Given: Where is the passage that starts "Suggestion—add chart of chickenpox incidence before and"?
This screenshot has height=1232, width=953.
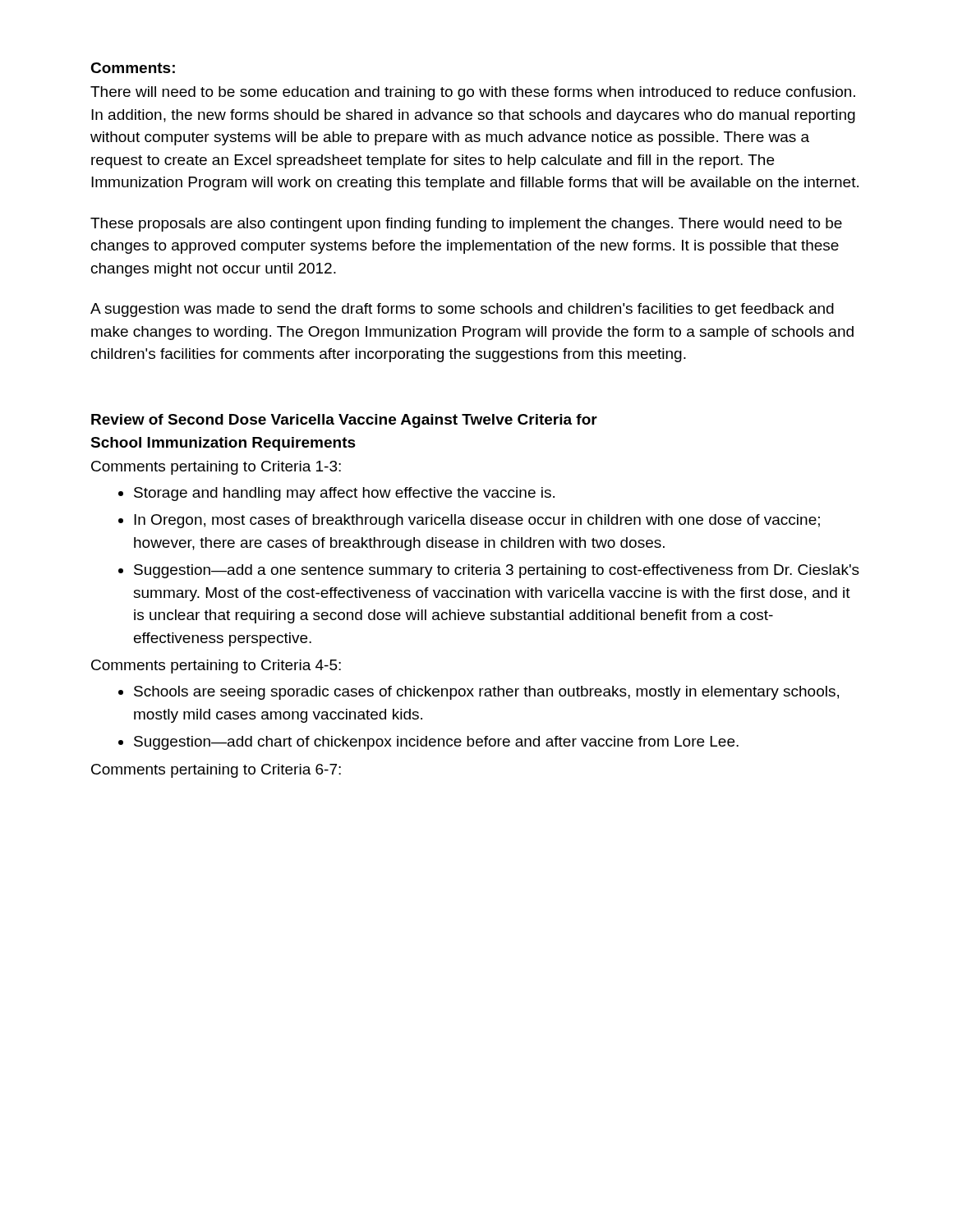Looking at the screenshot, I should [x=436, y=741].
